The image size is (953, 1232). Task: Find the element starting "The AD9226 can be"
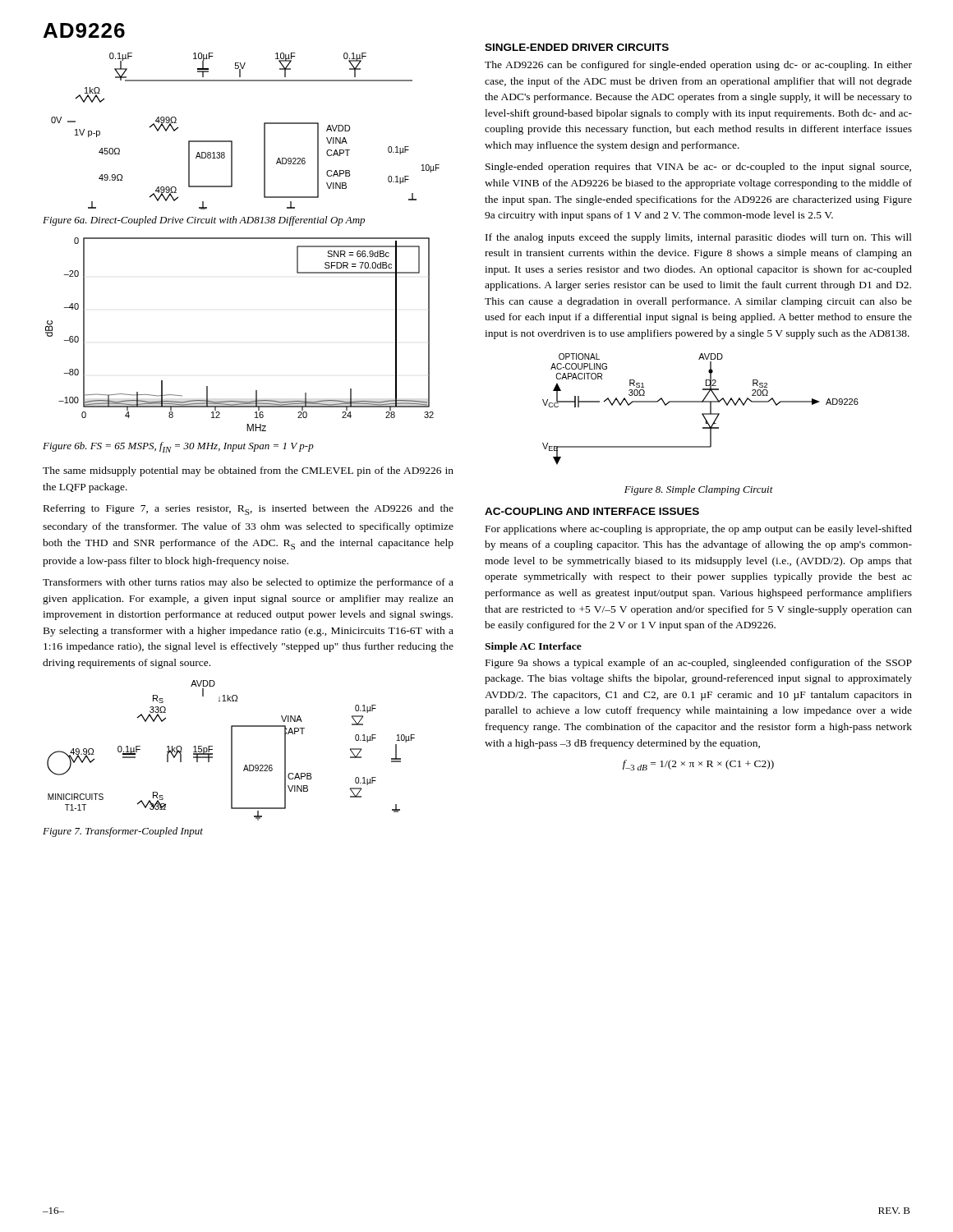698,199
